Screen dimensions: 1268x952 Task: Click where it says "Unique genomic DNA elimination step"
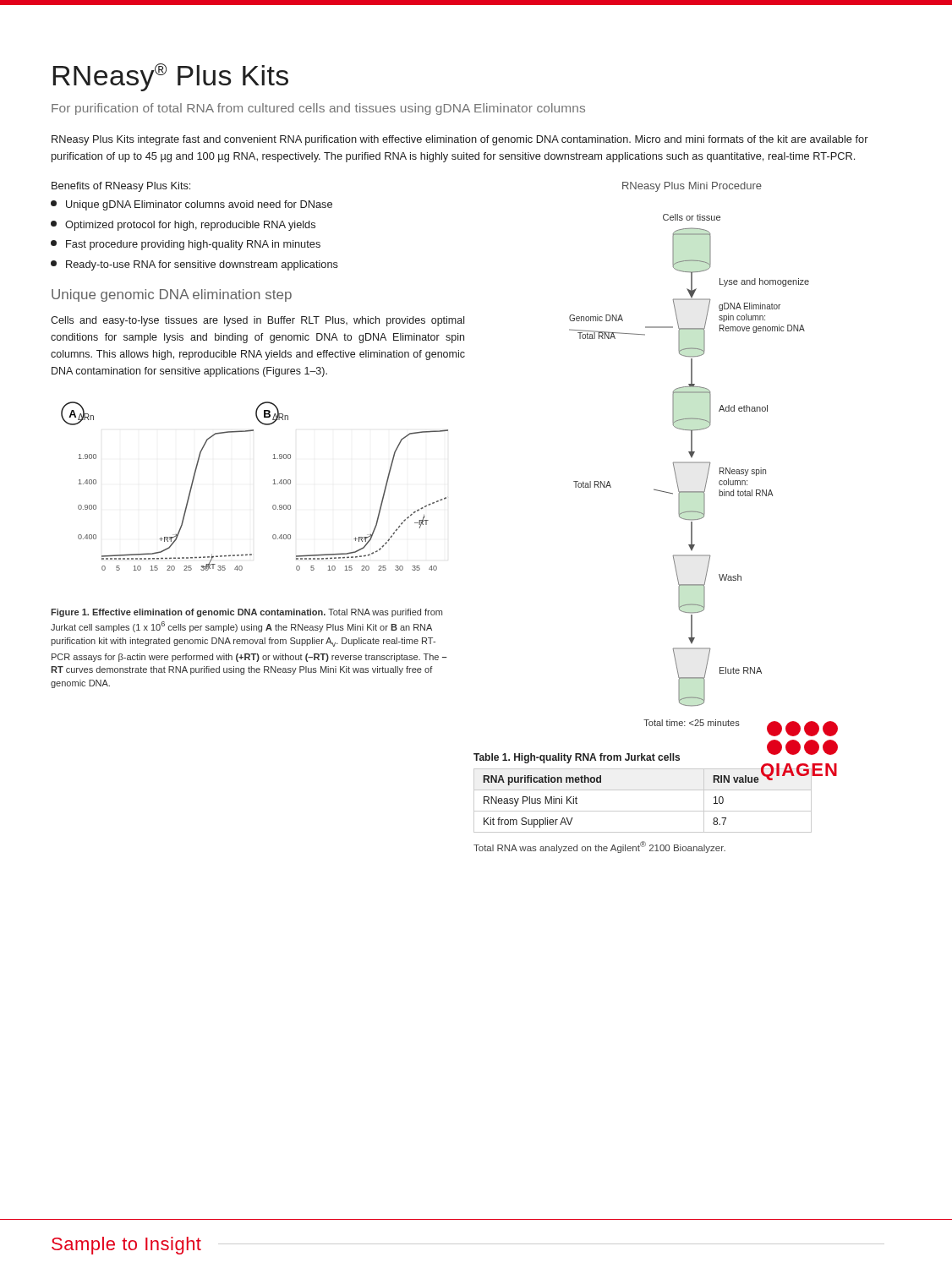pyautogui.click(x=171, y=294)
